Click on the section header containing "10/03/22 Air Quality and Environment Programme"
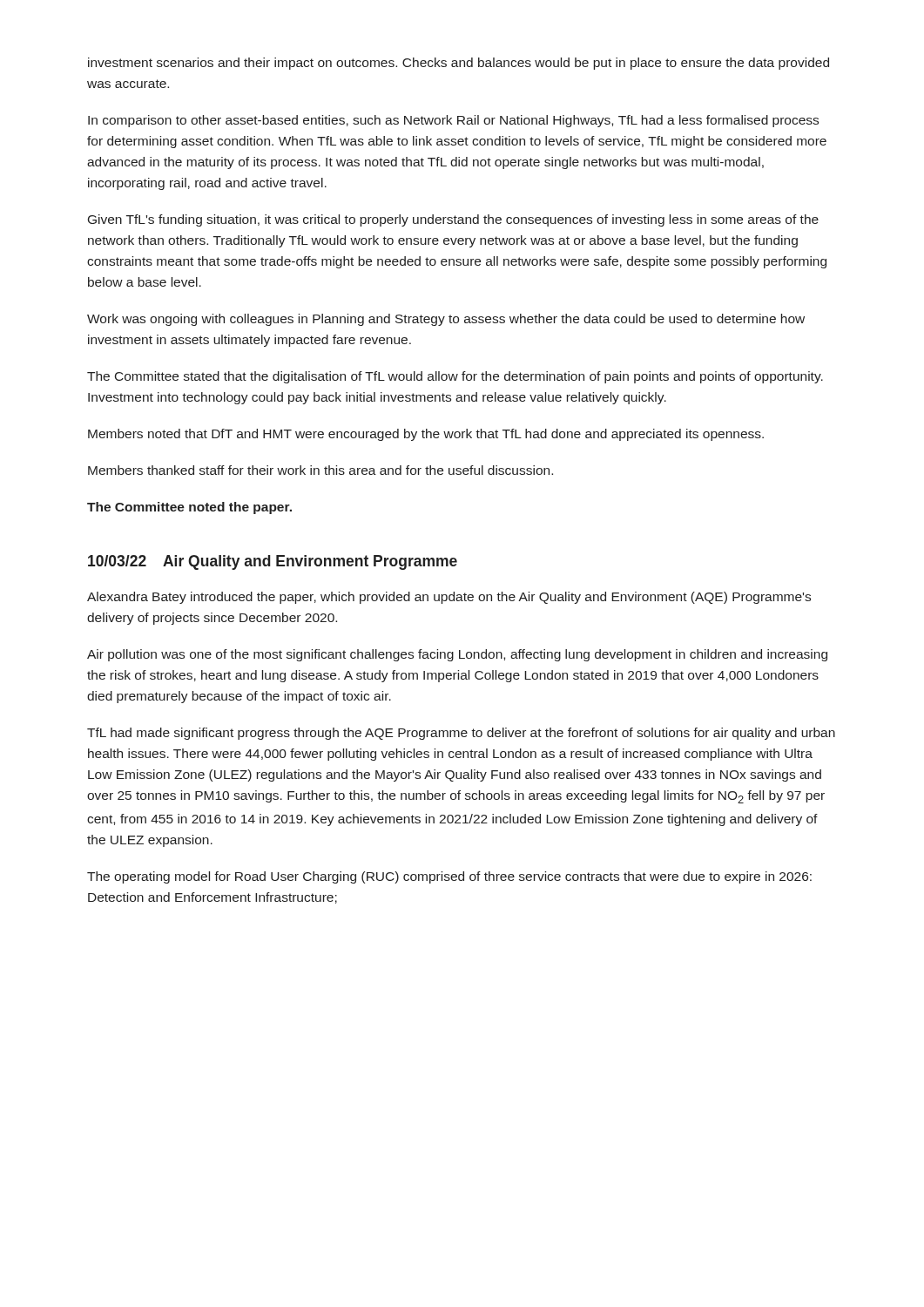The width and height of the screenshot is (924, 1307). click(272, 561)
